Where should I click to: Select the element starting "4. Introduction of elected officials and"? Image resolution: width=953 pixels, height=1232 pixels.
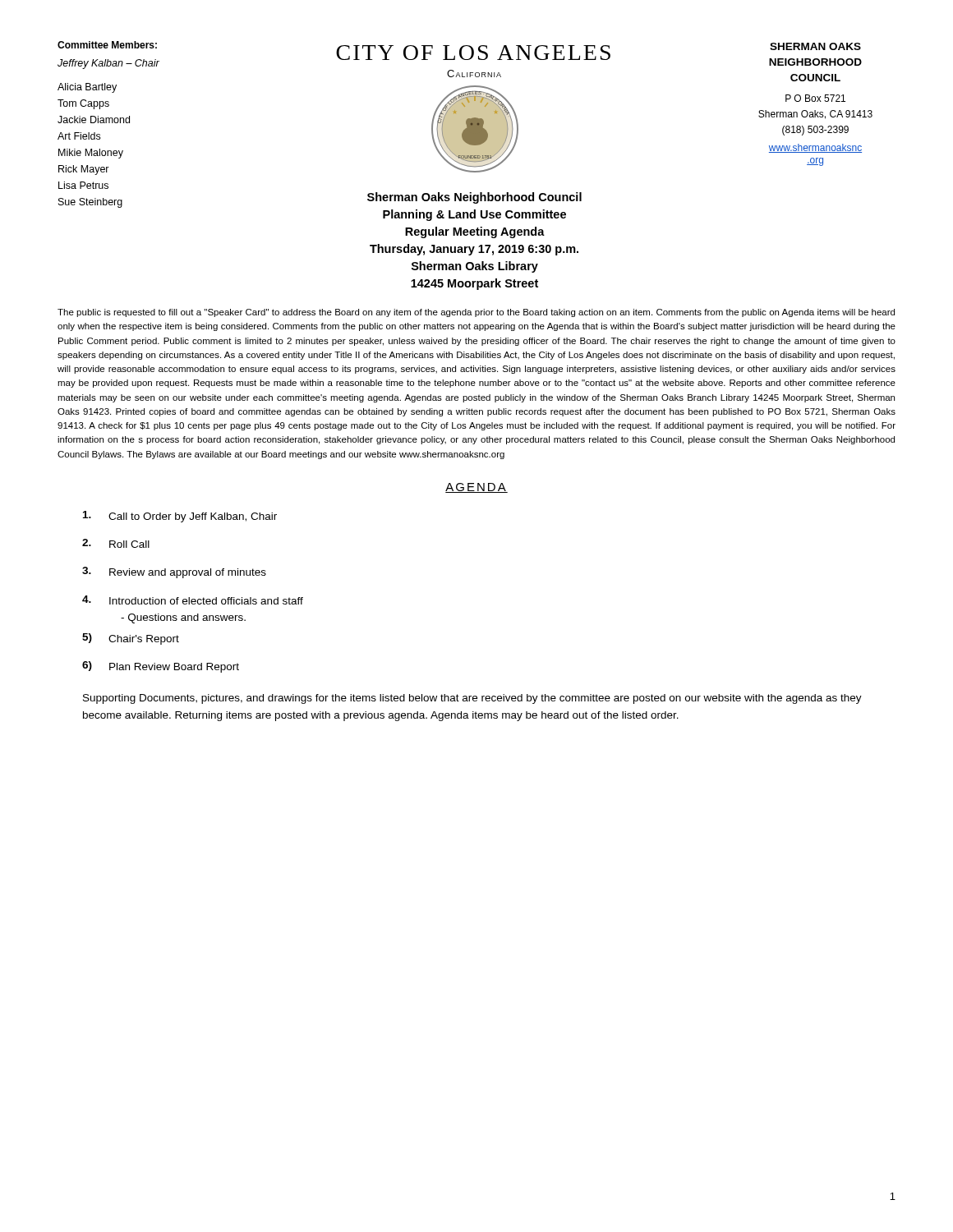(193, 609)
